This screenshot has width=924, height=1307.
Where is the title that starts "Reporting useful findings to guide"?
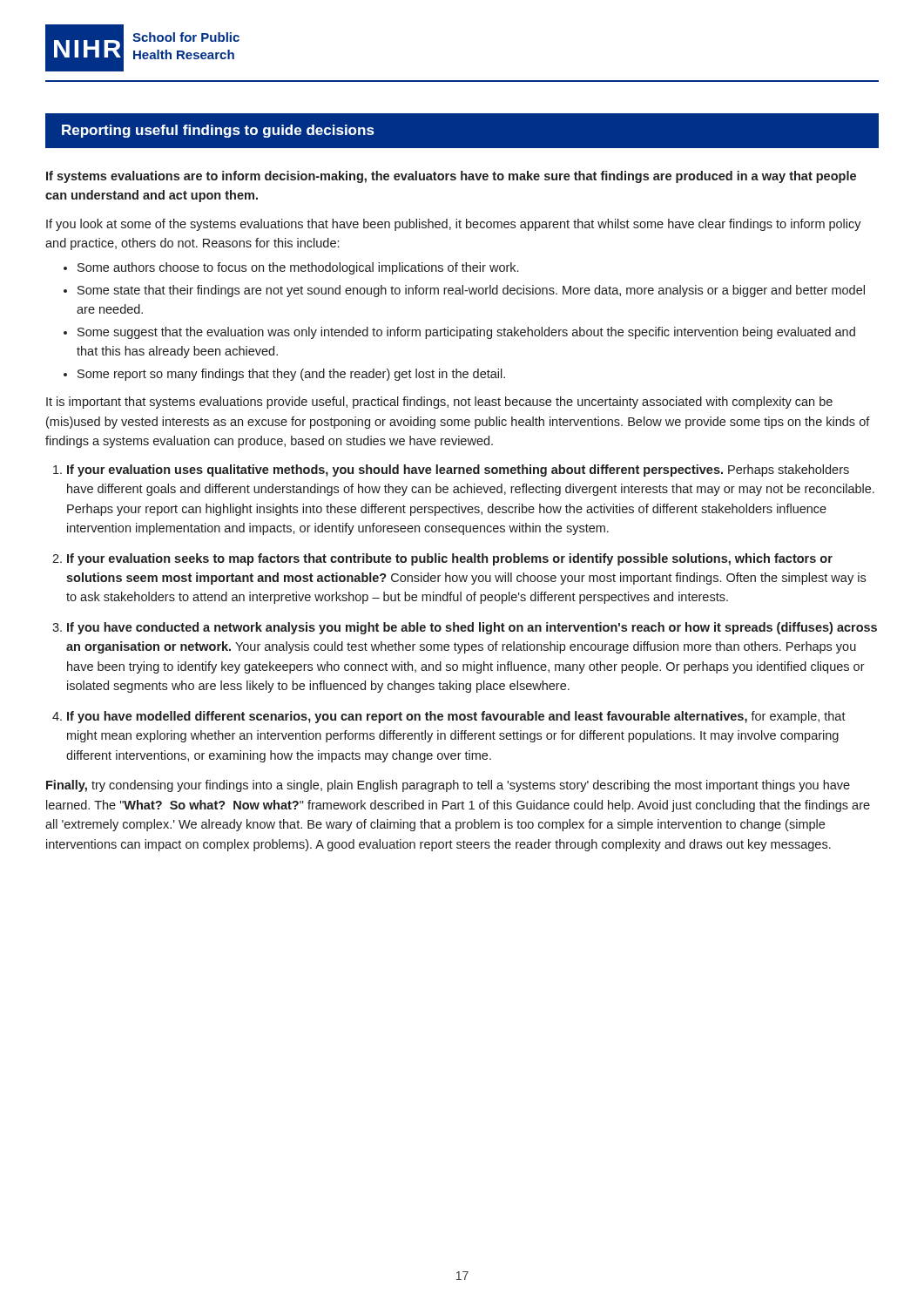[218, 130]
